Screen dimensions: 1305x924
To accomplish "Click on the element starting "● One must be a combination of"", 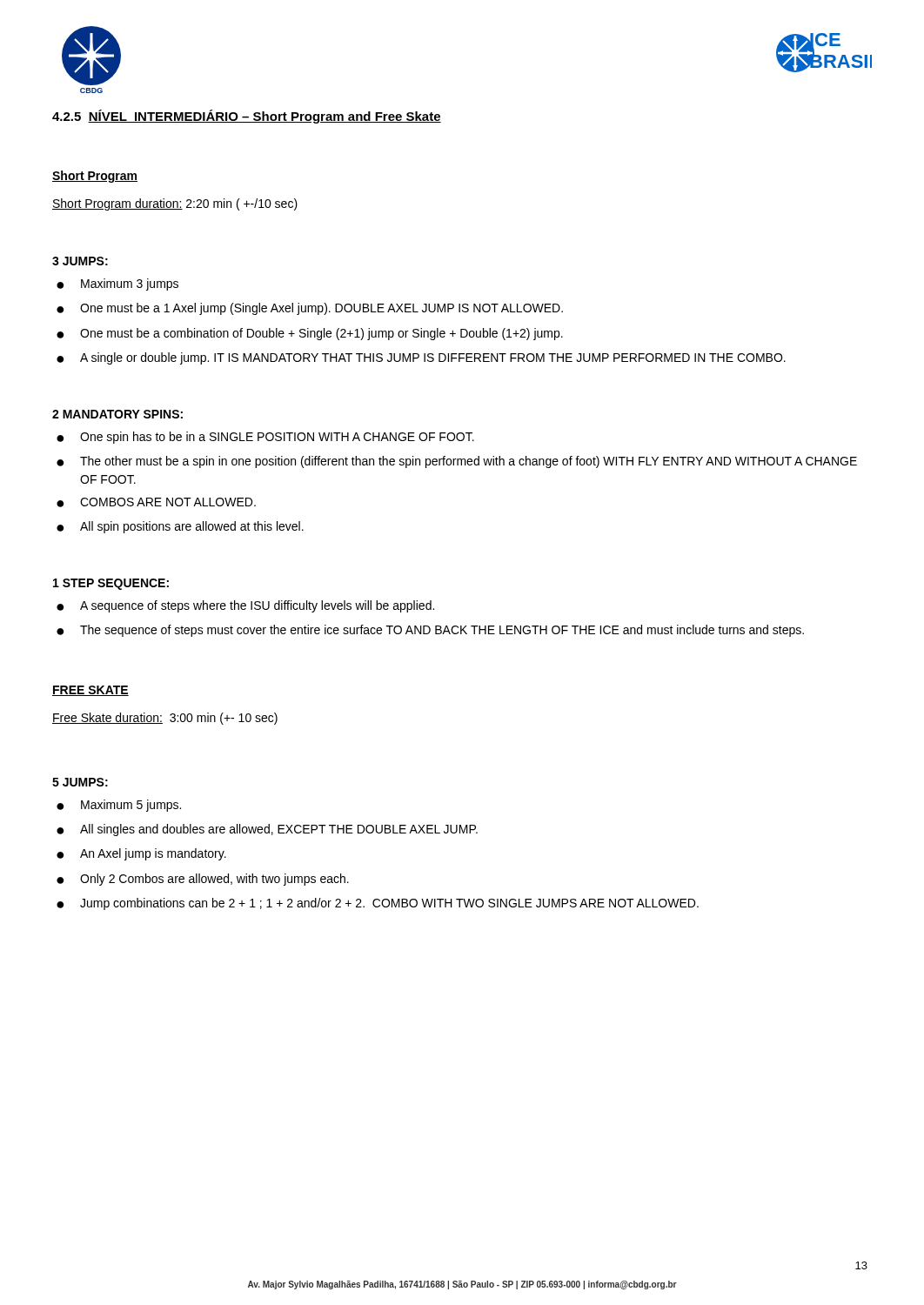I will [462, 334].
